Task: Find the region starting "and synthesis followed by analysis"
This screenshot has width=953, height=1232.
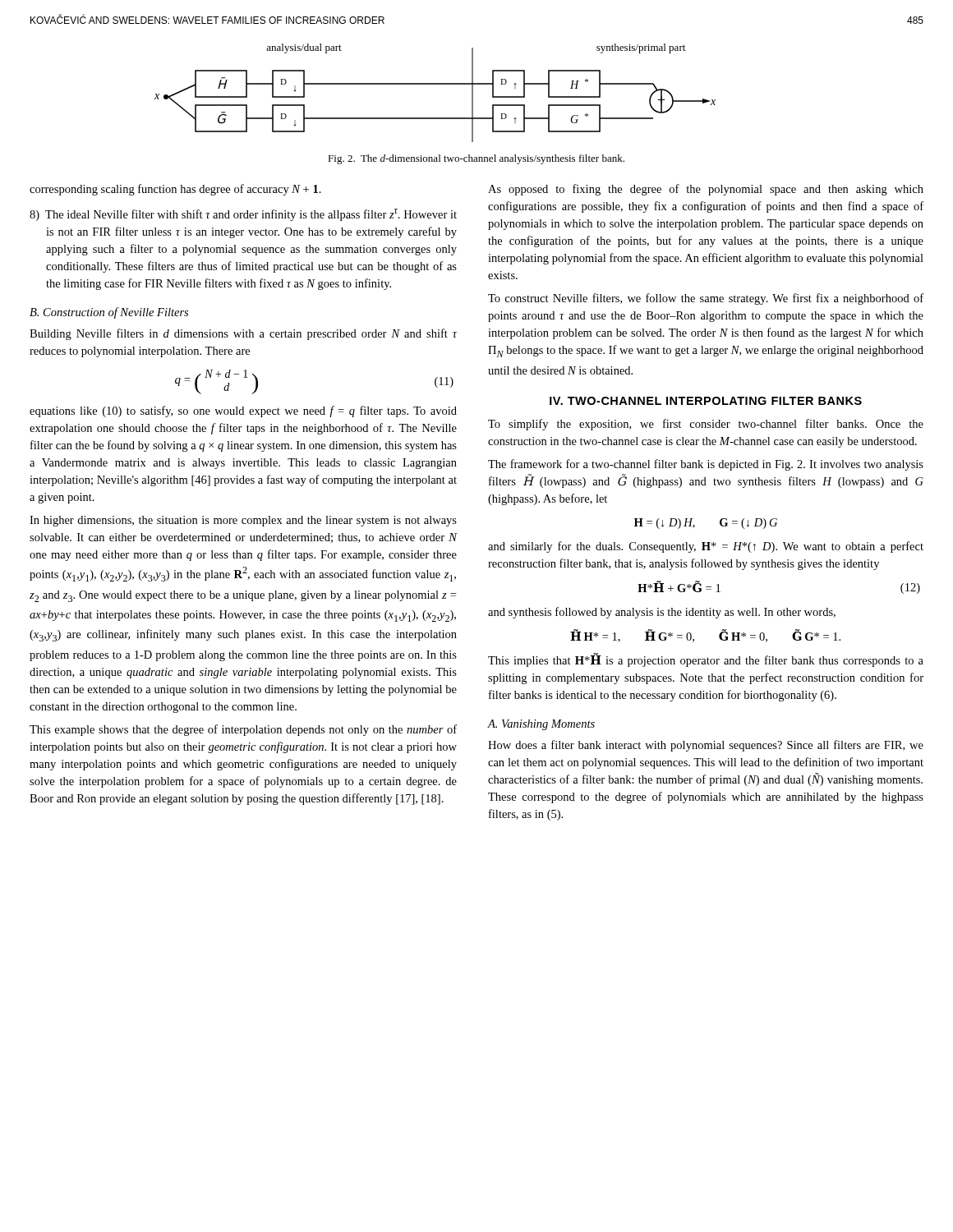Action: [x=662, y=612]
